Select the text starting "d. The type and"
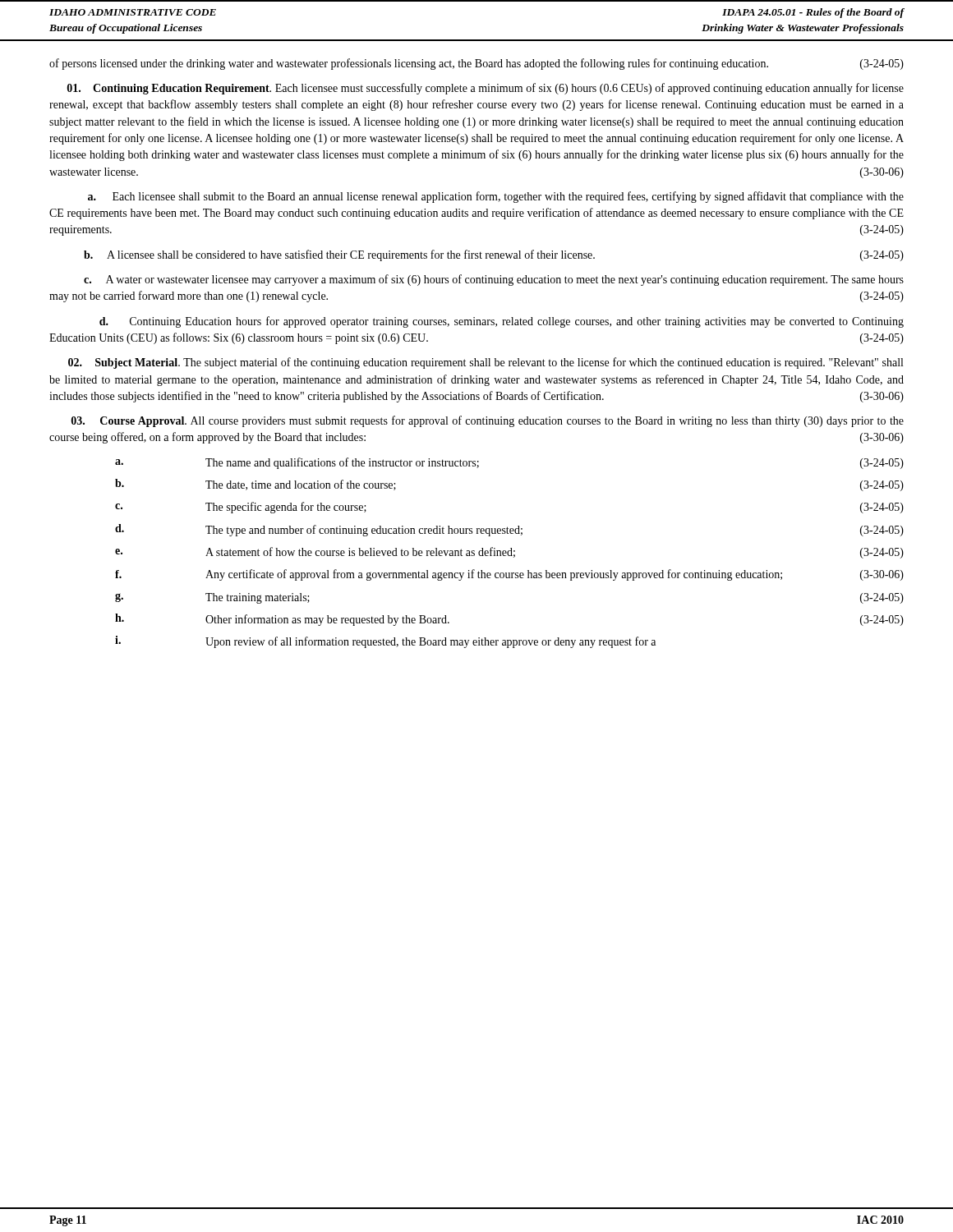The height and width of the screenshot is (1232, 953). click(x=476, y=530)
